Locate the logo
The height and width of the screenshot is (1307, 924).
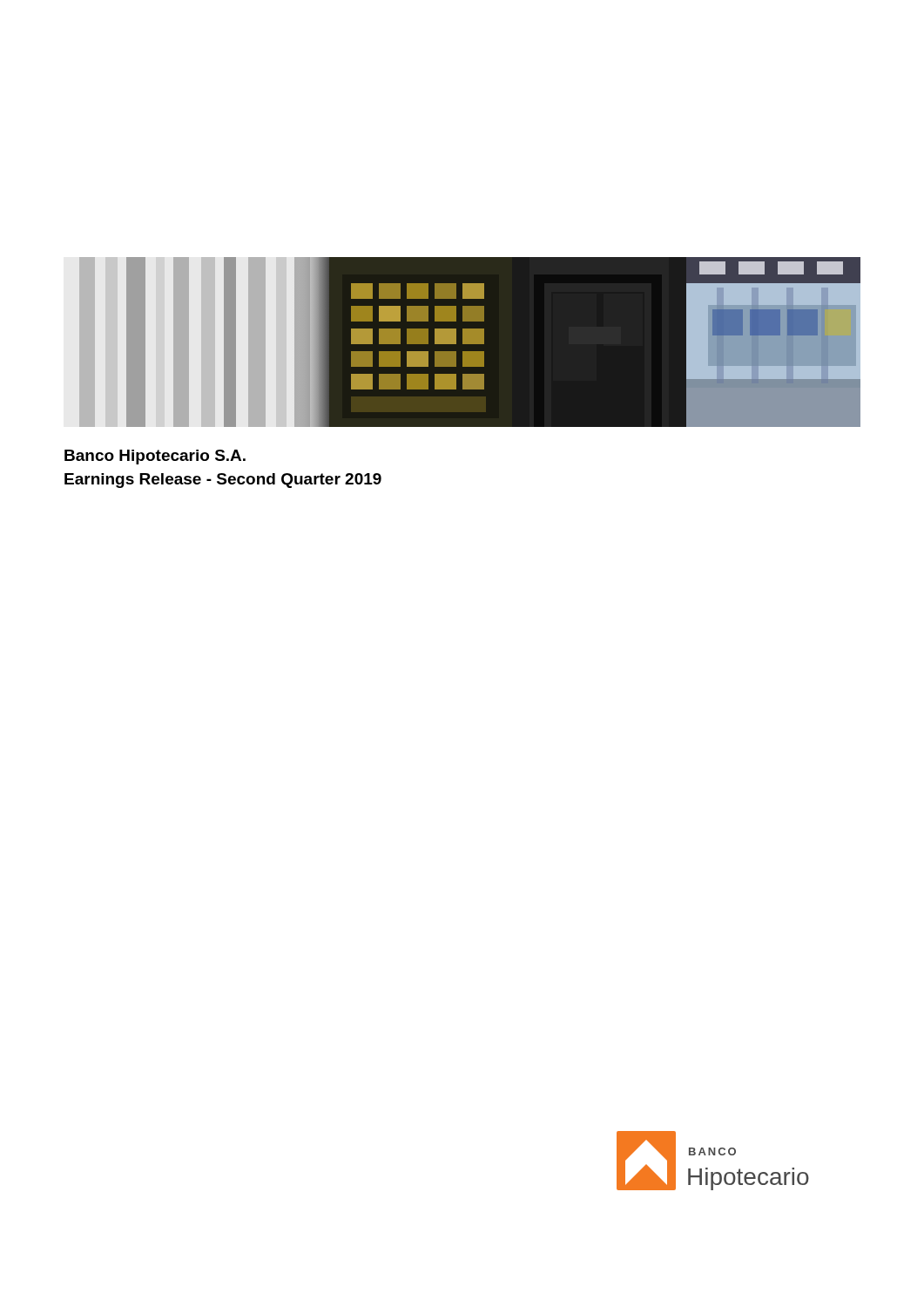pyautogui.click(x=739, y=1165)
